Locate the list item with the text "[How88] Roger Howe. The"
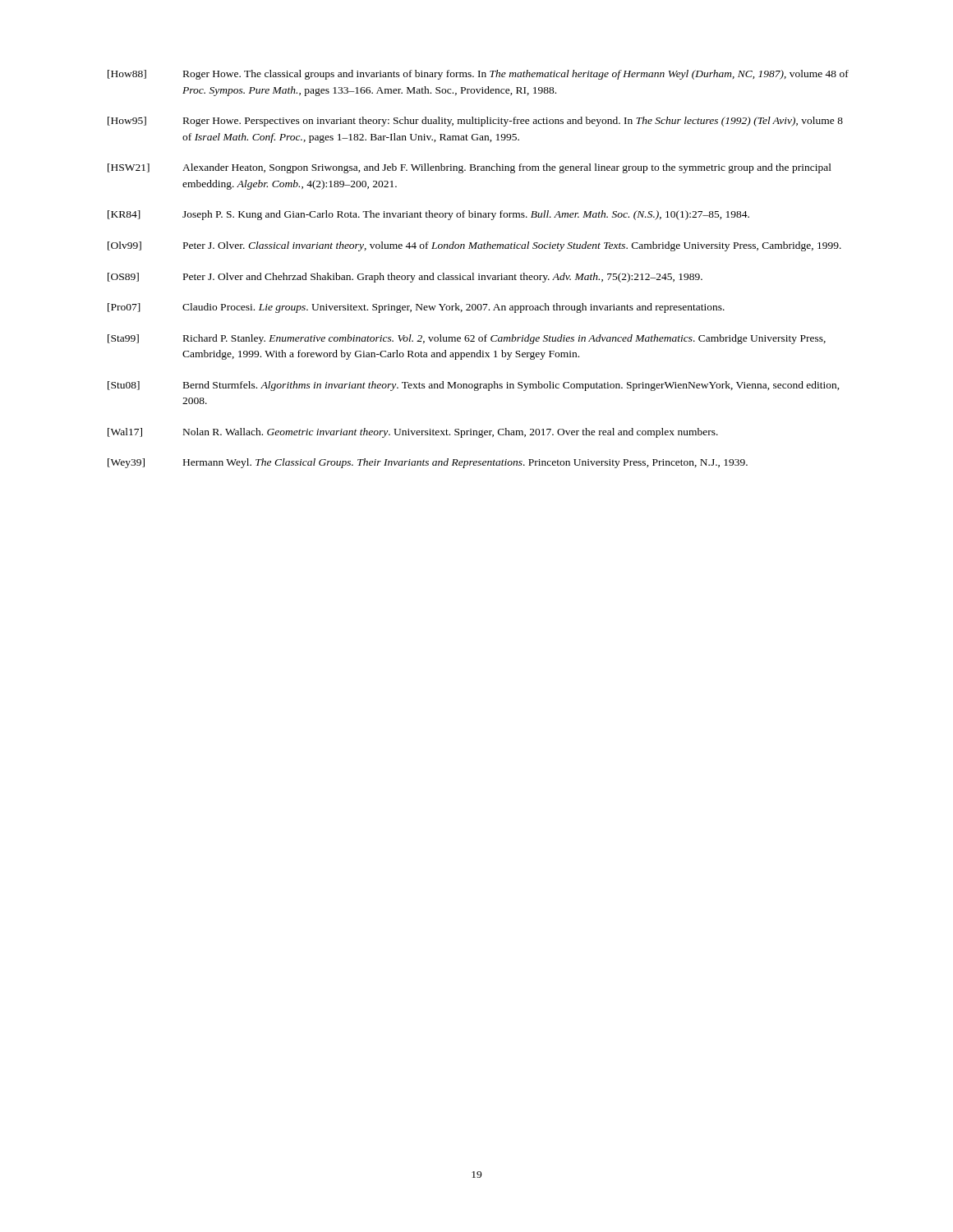The height and width of the screenshot is (1232, 953). coord(481,82)
